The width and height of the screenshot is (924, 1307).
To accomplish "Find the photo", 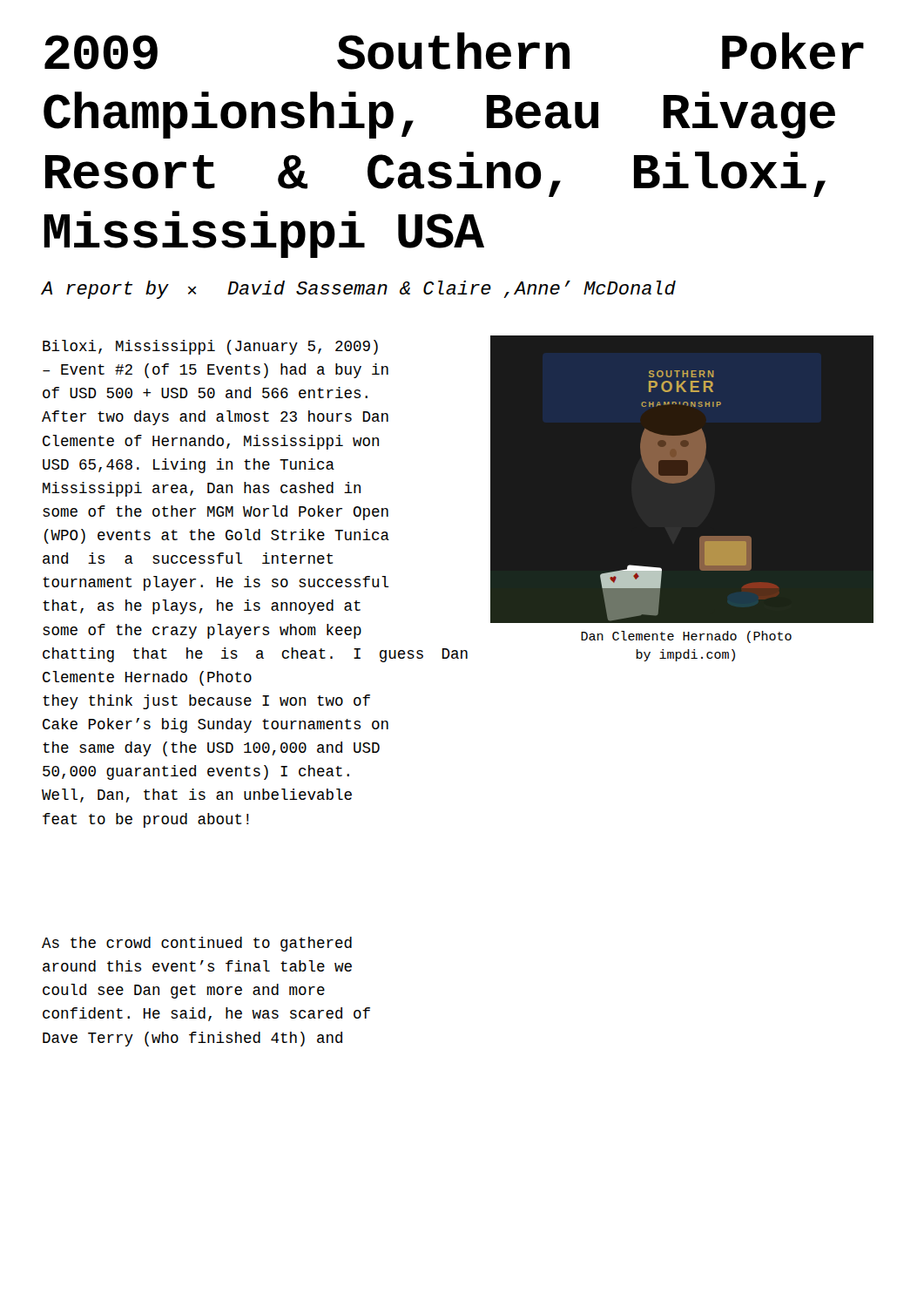I will (x=686, y=500).
